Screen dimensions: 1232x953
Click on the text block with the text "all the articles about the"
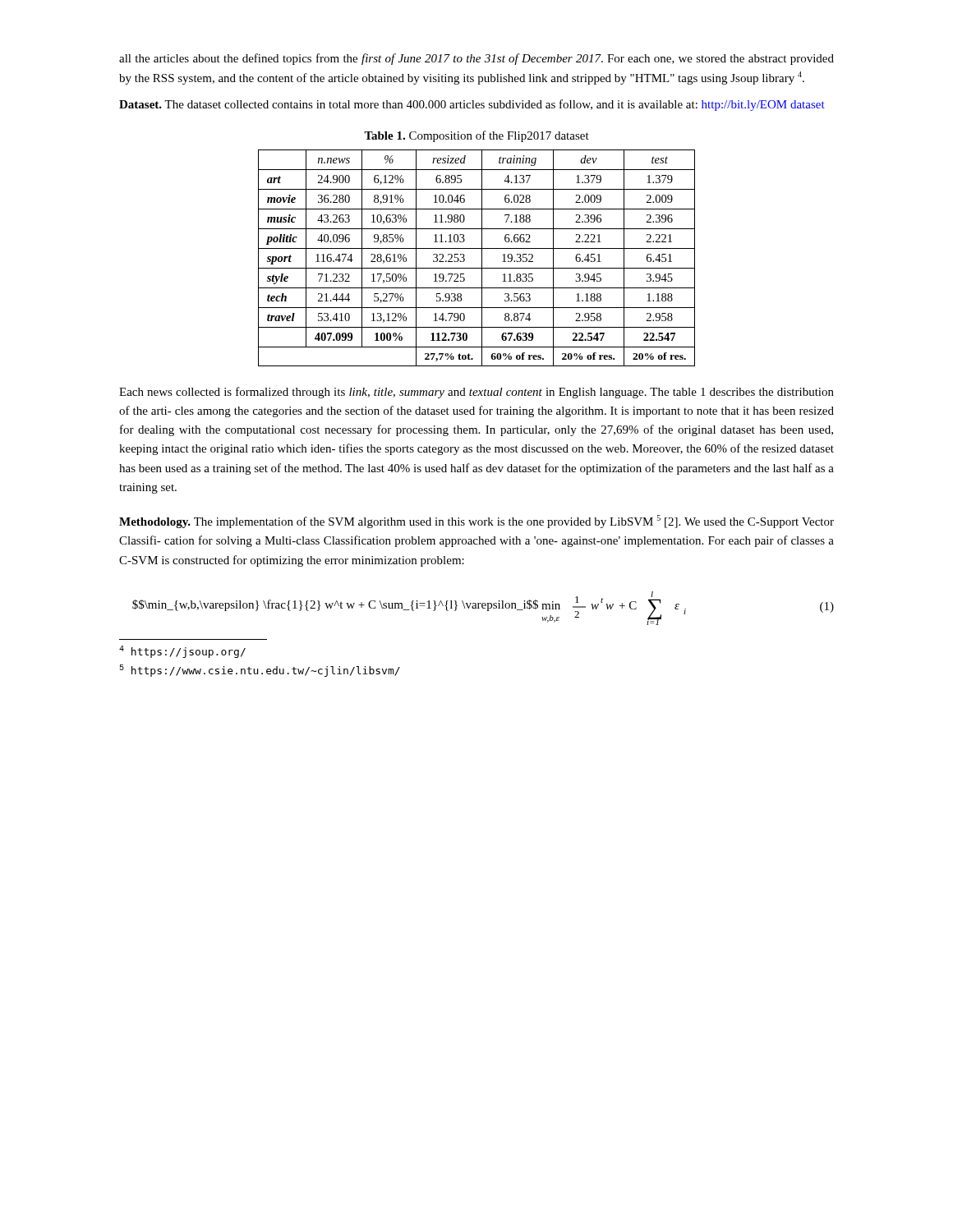476,68
